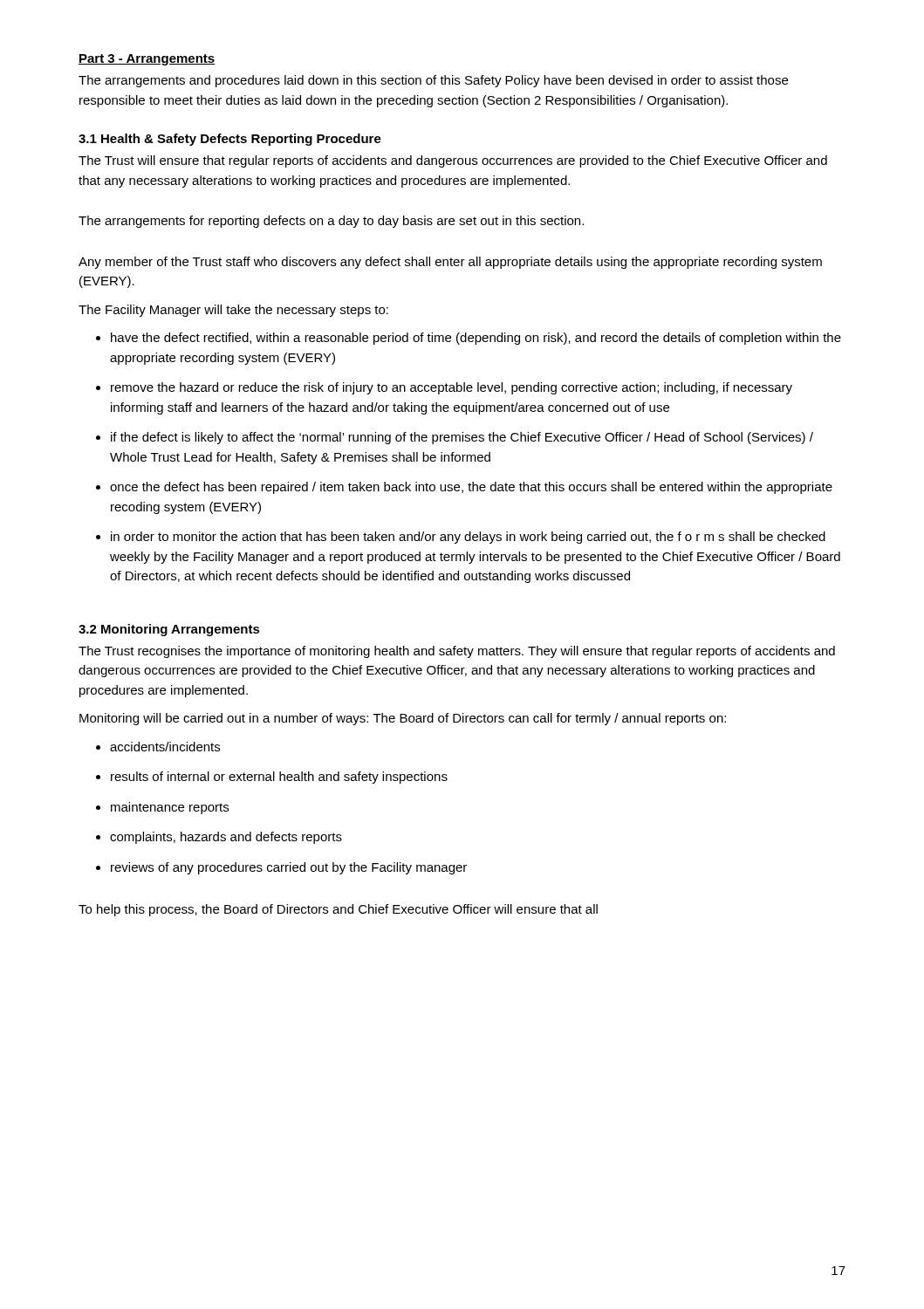Point to the block beginning "The Trust will ensure"
The image size is (924, 1309).
462,171
